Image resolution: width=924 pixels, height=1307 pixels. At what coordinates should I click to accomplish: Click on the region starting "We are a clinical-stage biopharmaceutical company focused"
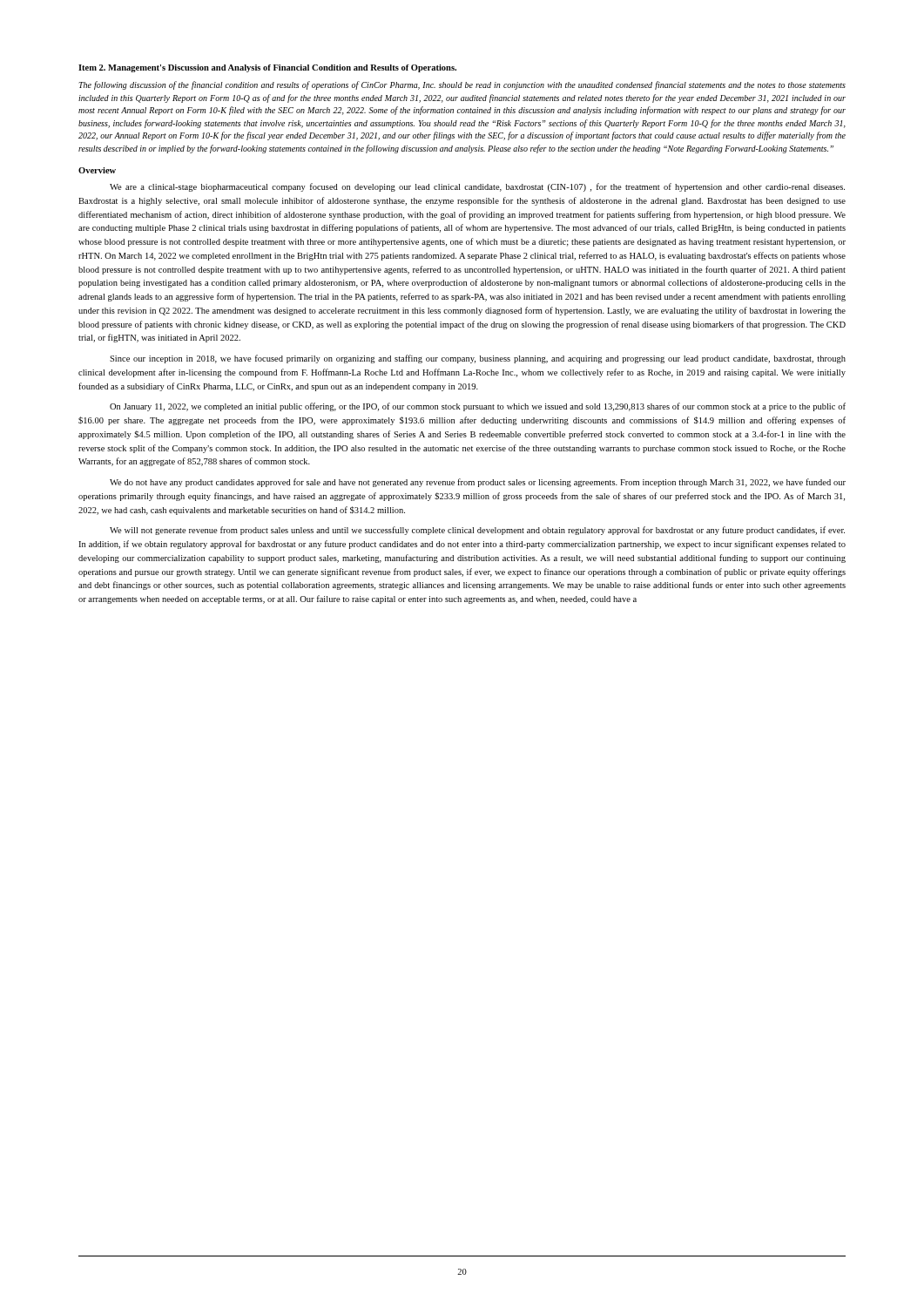tap(462, 262)
